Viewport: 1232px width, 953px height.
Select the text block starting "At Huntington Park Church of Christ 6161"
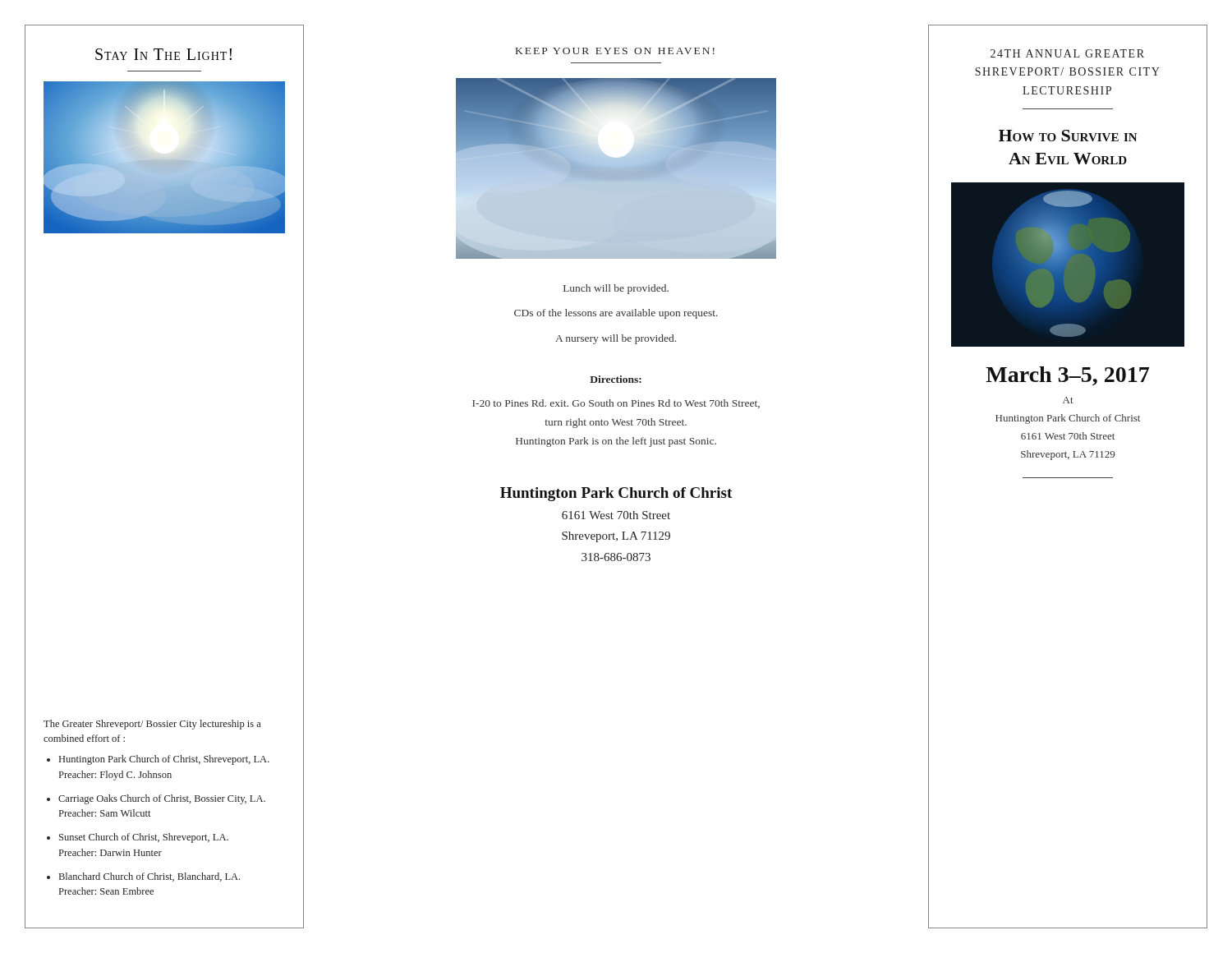tap(1068, 427)
